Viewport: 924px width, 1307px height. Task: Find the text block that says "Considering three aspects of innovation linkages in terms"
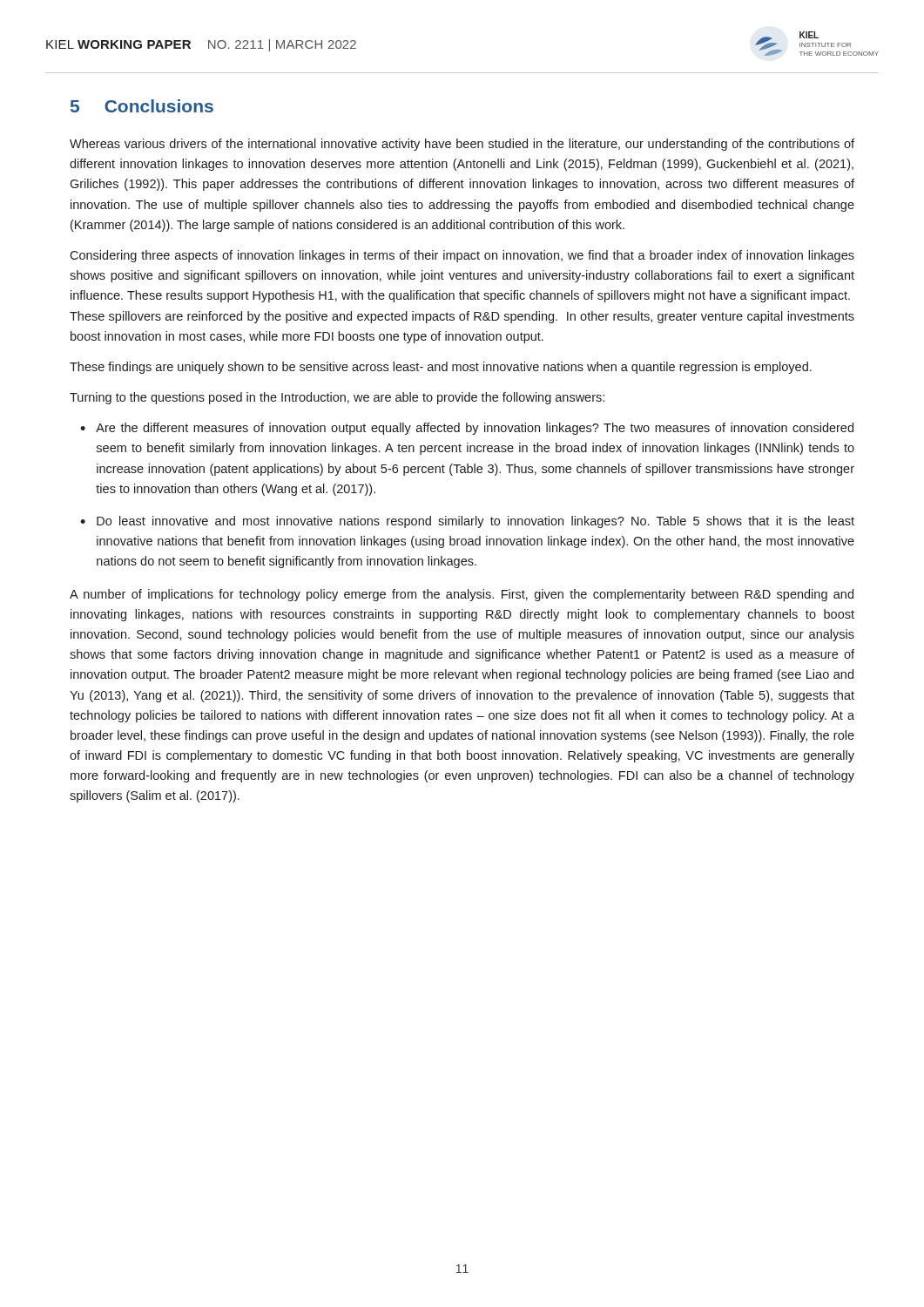(x=462, y=296)
